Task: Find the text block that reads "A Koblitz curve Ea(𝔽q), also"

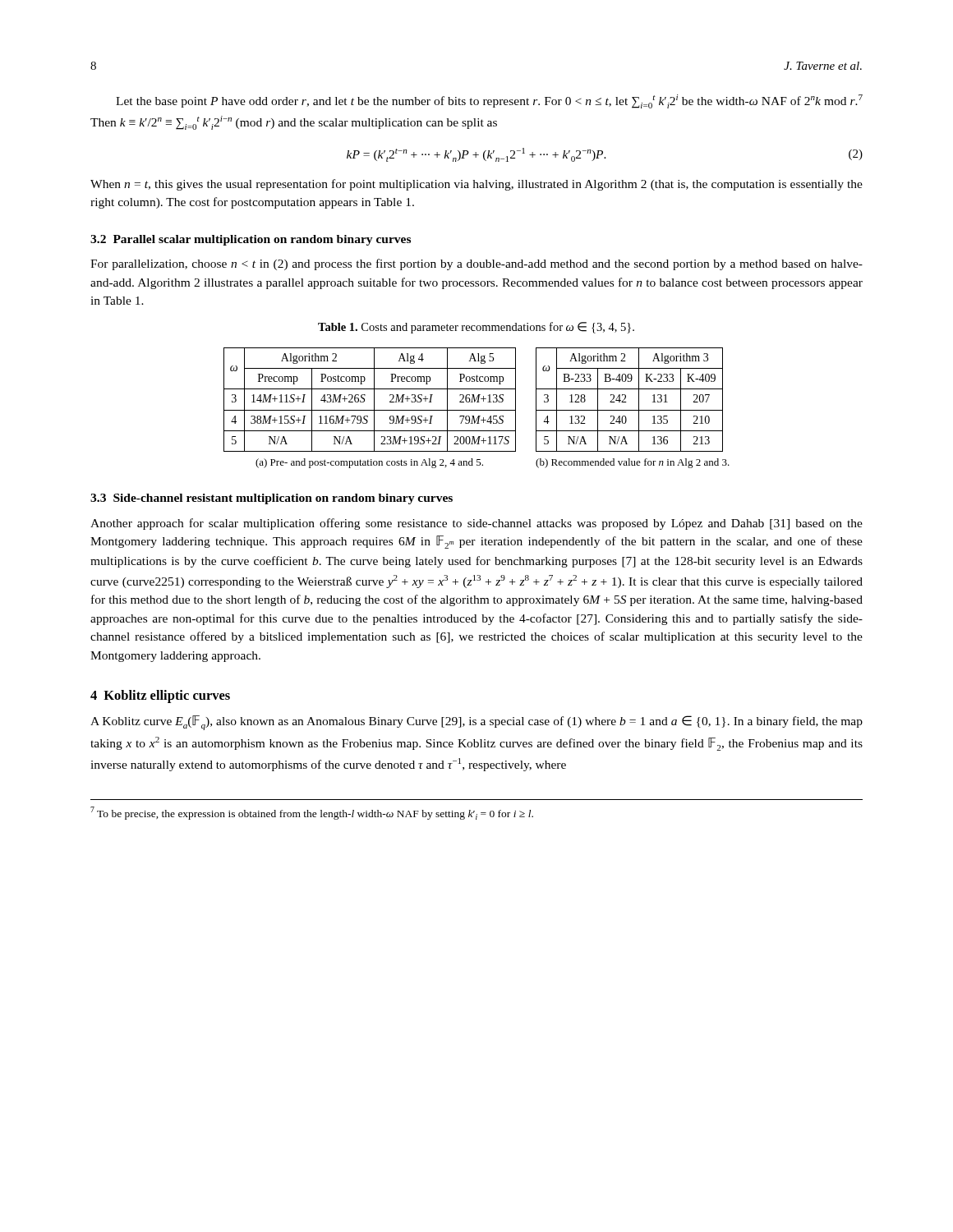Action: tap(476, 743)
